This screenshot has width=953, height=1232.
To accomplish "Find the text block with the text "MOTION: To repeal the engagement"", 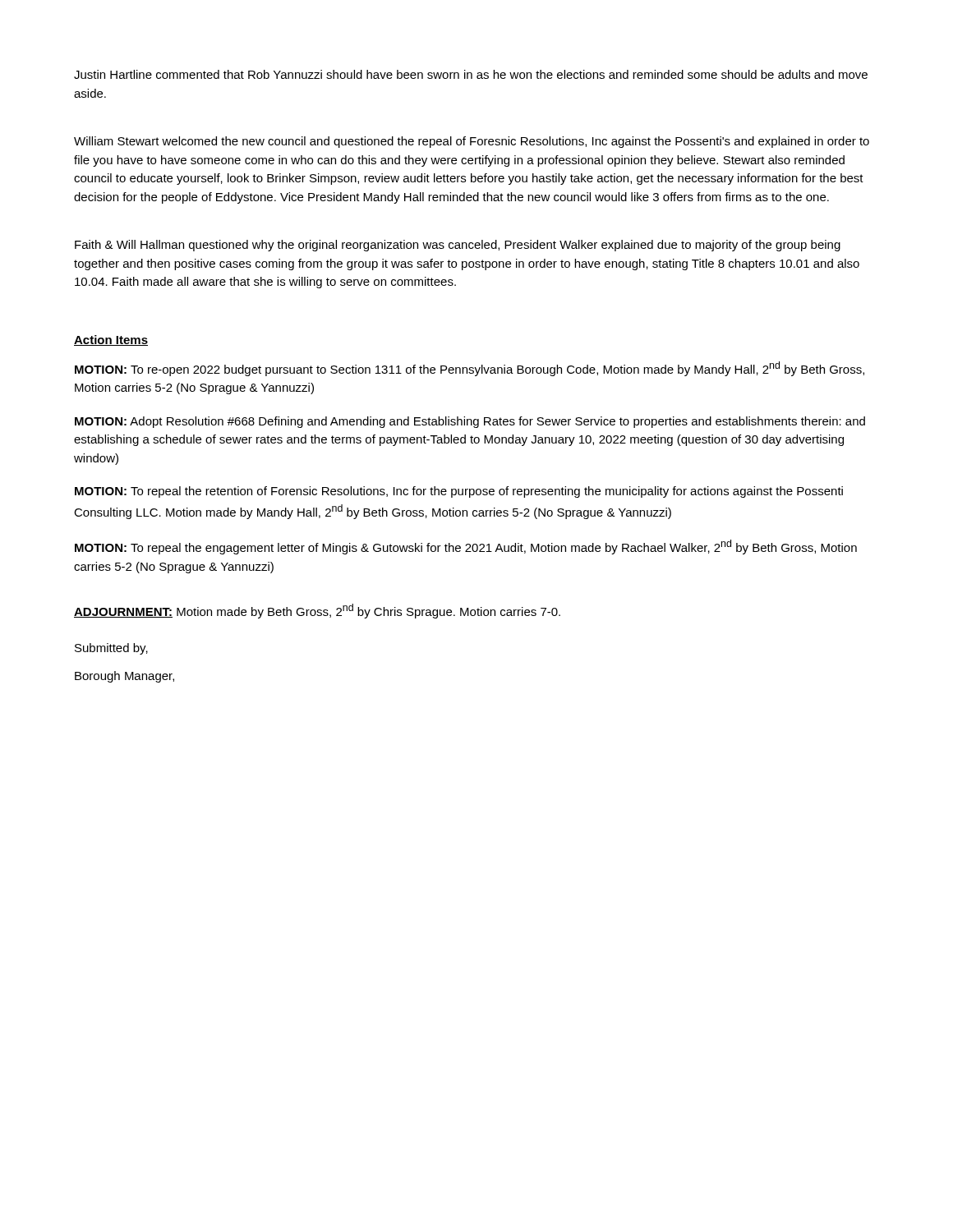I will (x=466, y=555).
